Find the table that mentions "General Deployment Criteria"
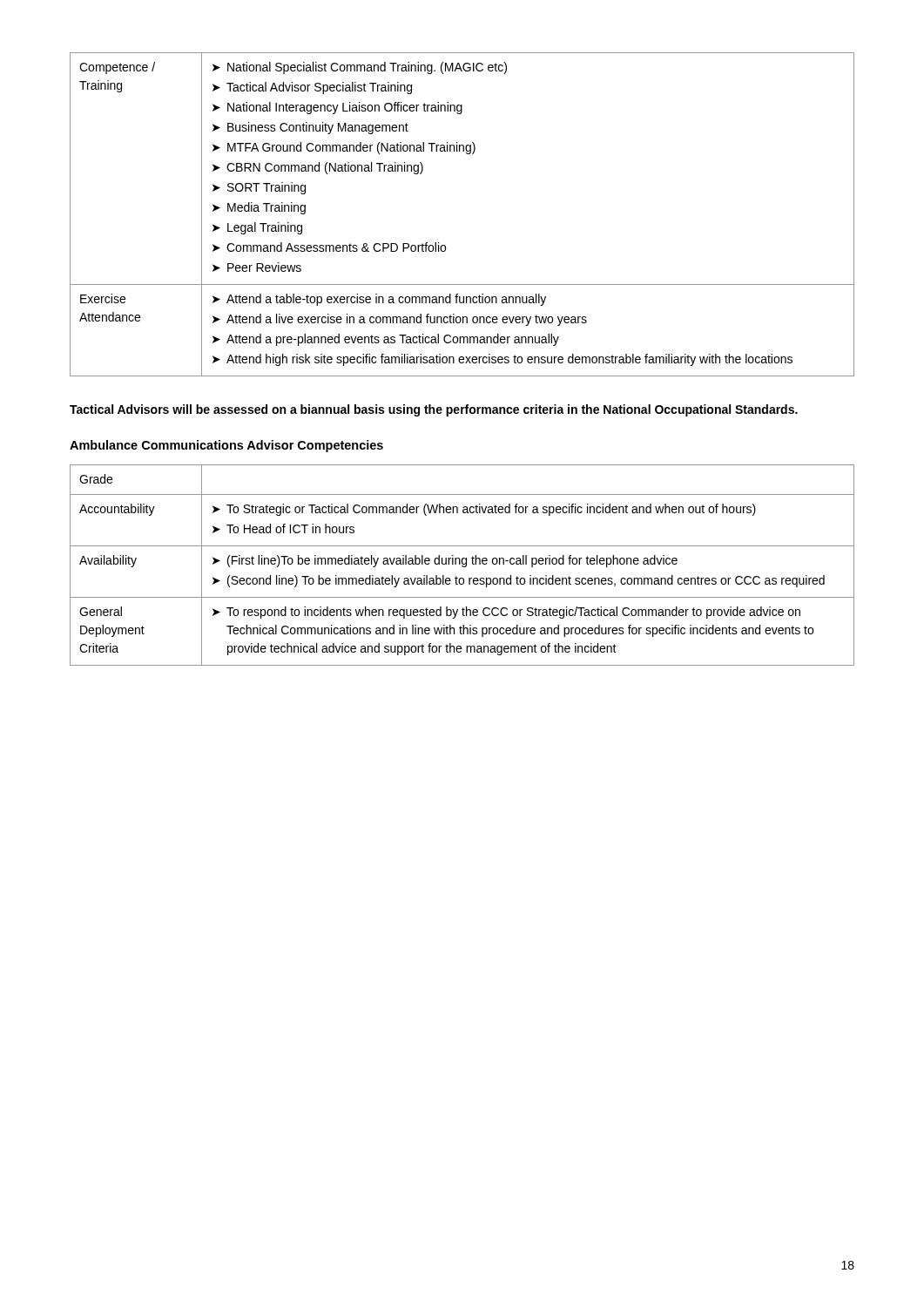Image resolution: width=924 pixels, height=1307 pixels. pyautogui.click(x=462, y=565)
